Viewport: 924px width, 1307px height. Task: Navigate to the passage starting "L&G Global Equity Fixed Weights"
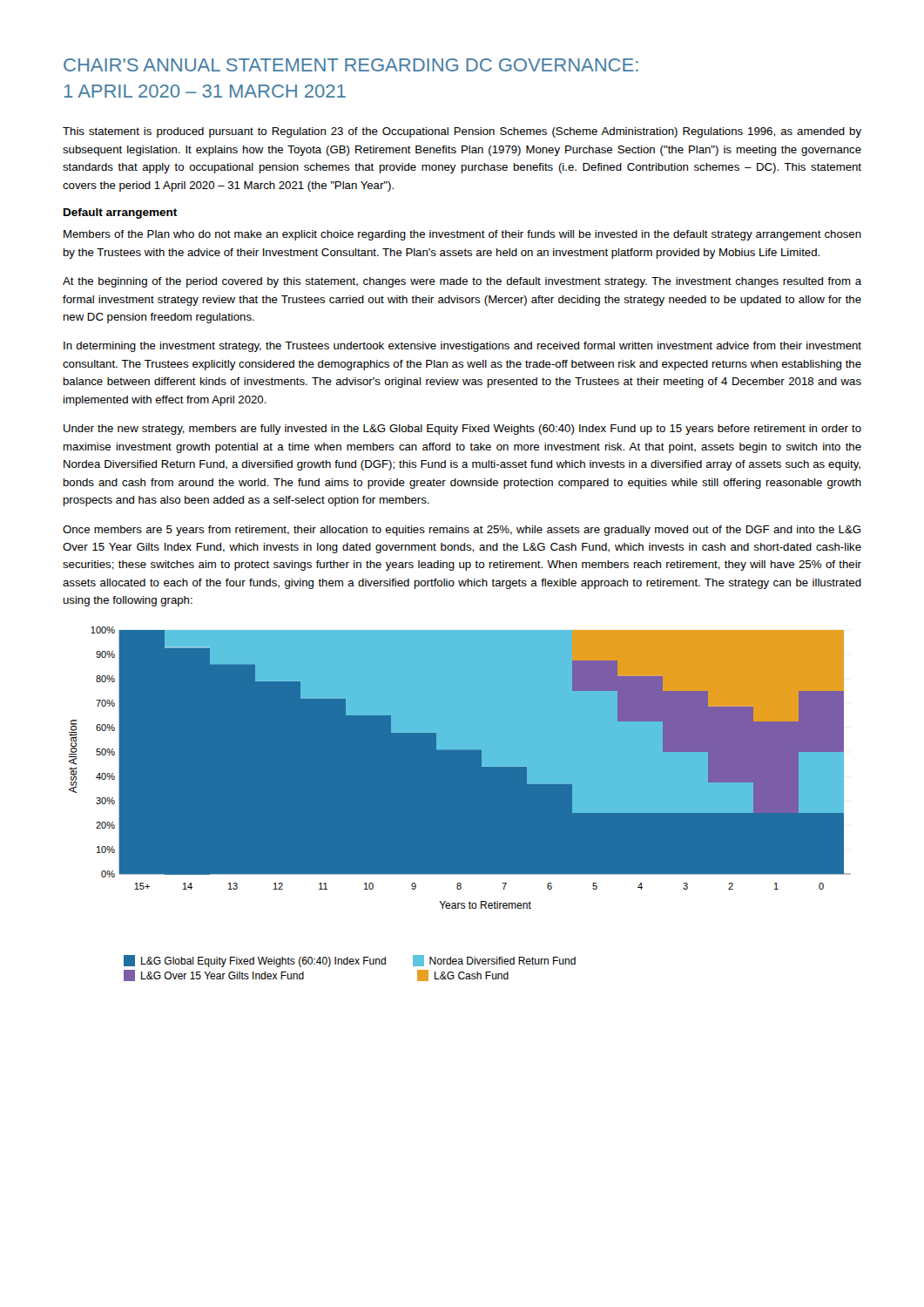coord(492,968)
